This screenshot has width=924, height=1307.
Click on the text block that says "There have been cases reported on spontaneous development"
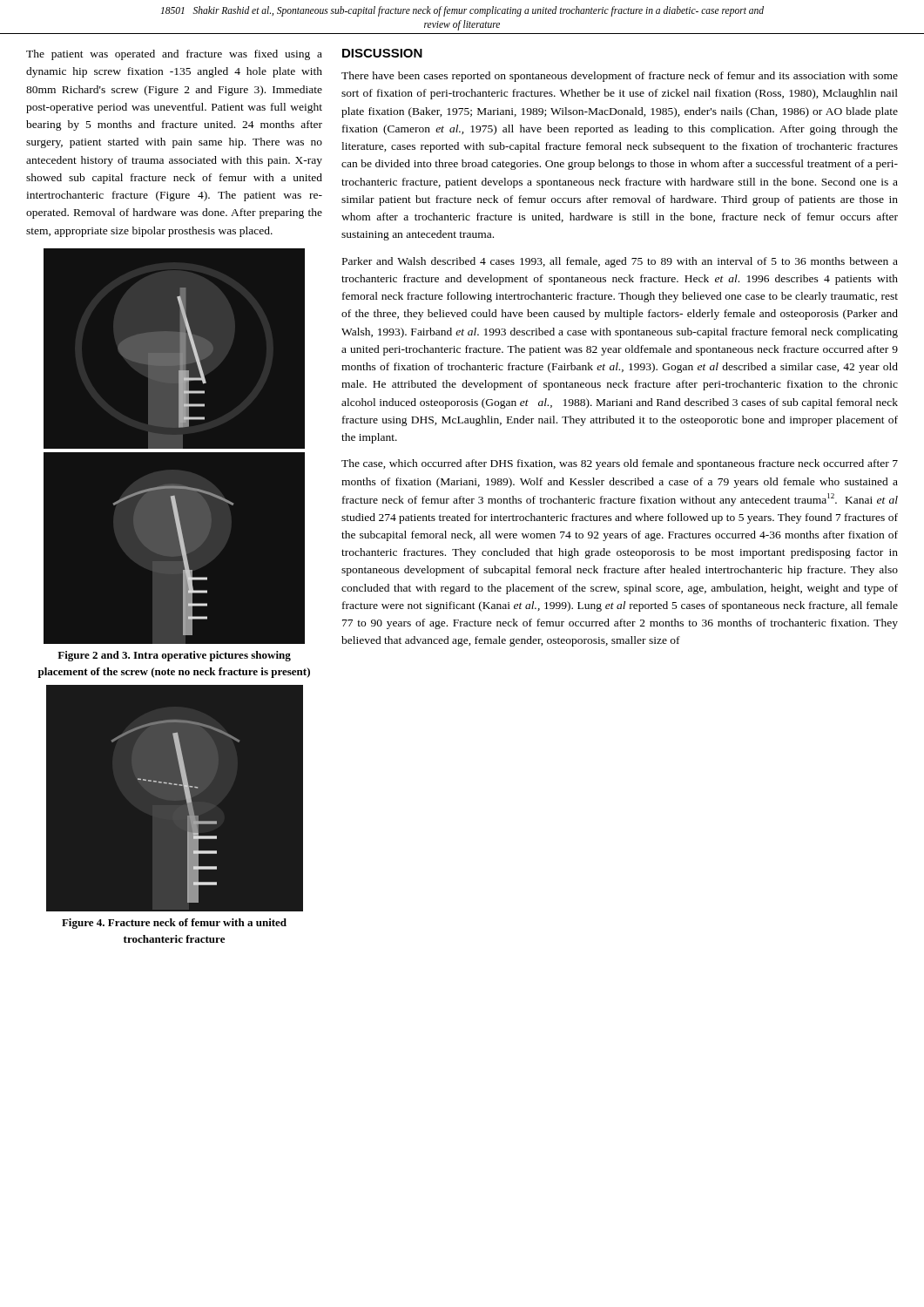(x=620, y=155)
